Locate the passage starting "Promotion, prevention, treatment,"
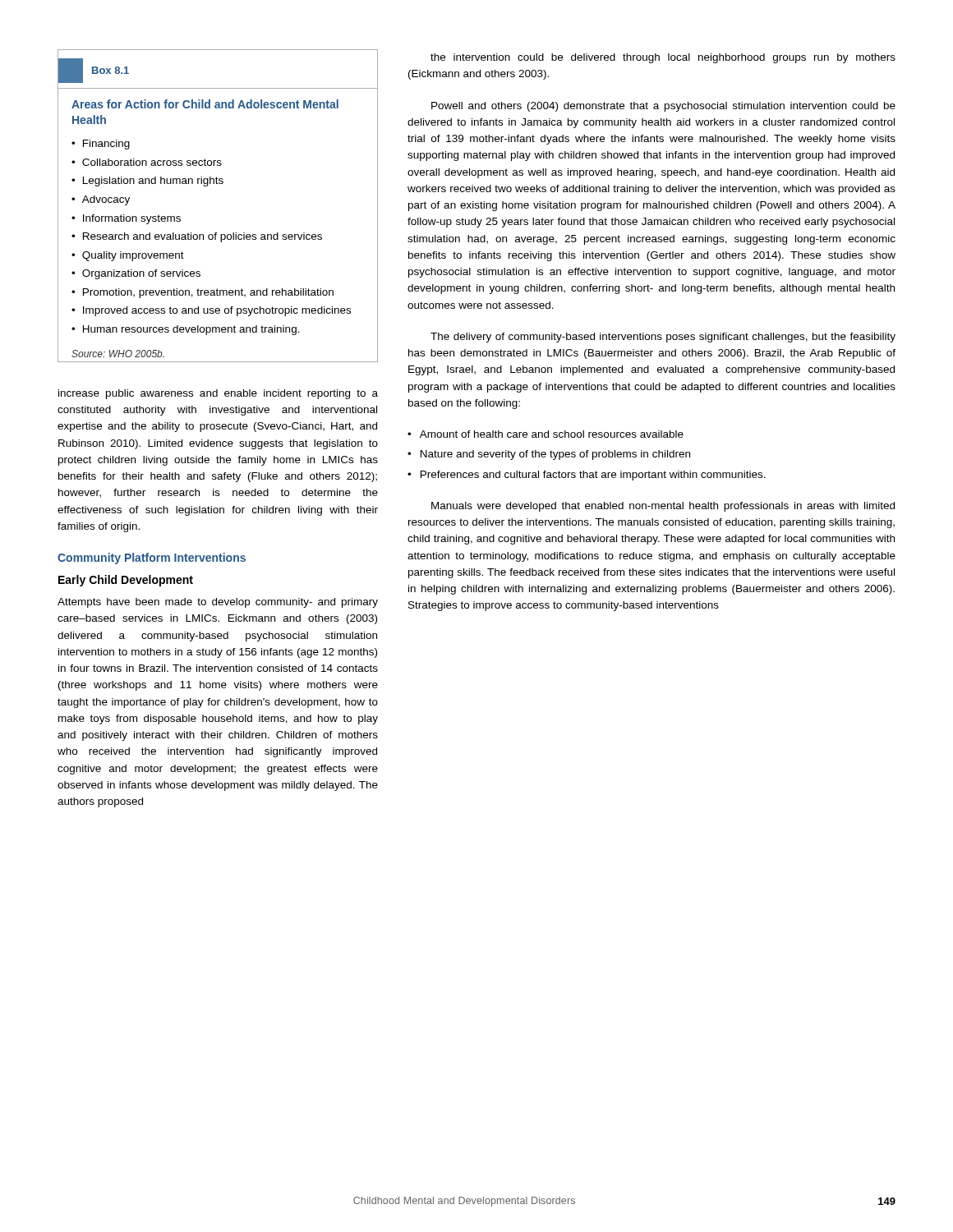Screen dimensions: 1232x953 coord(208,292)
